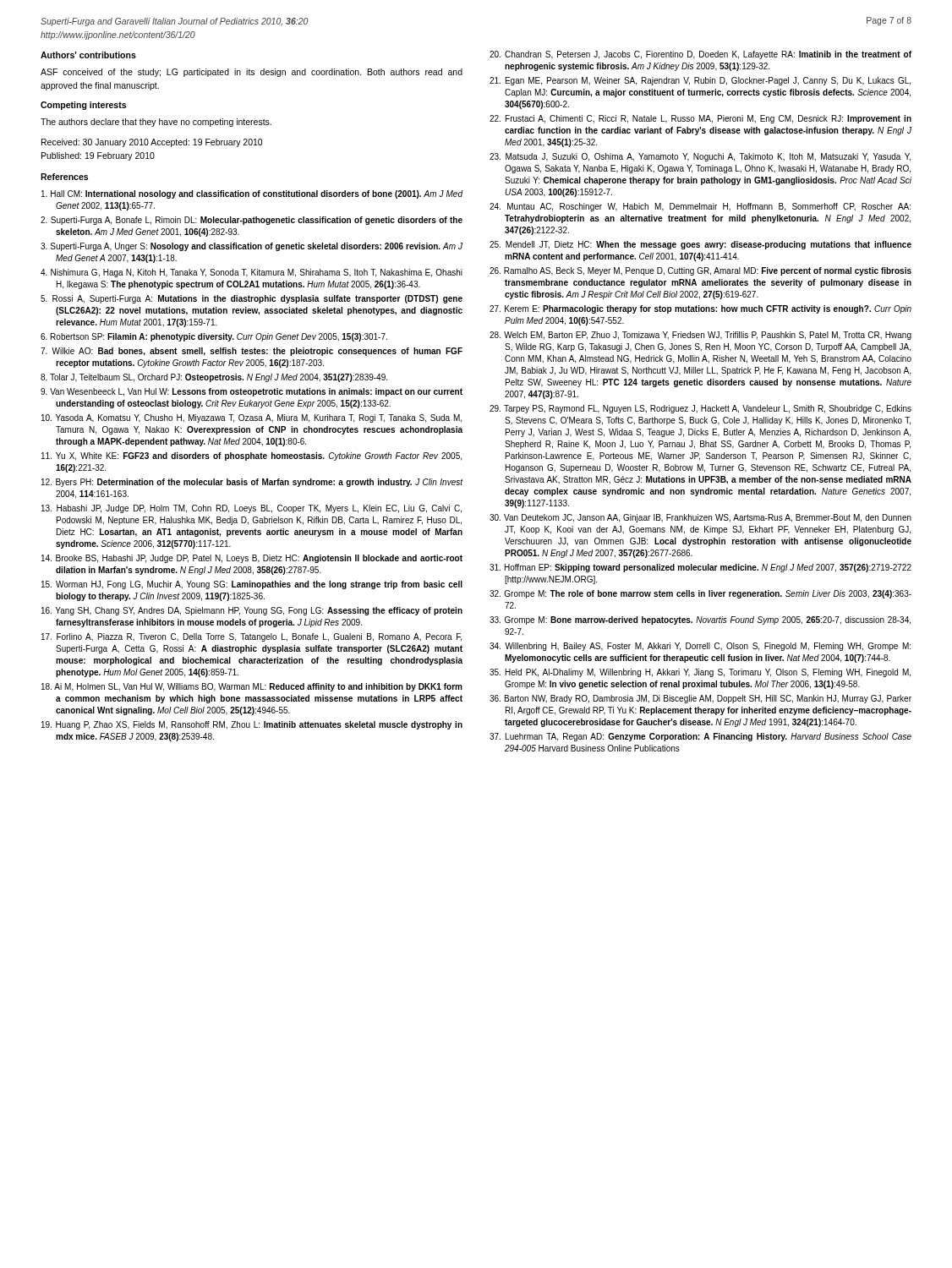Select the list item that says "16. Yang SH, Chang SY, Andres DA,"
Viewport: 952px width, 1268px height.
click(252, 617)
